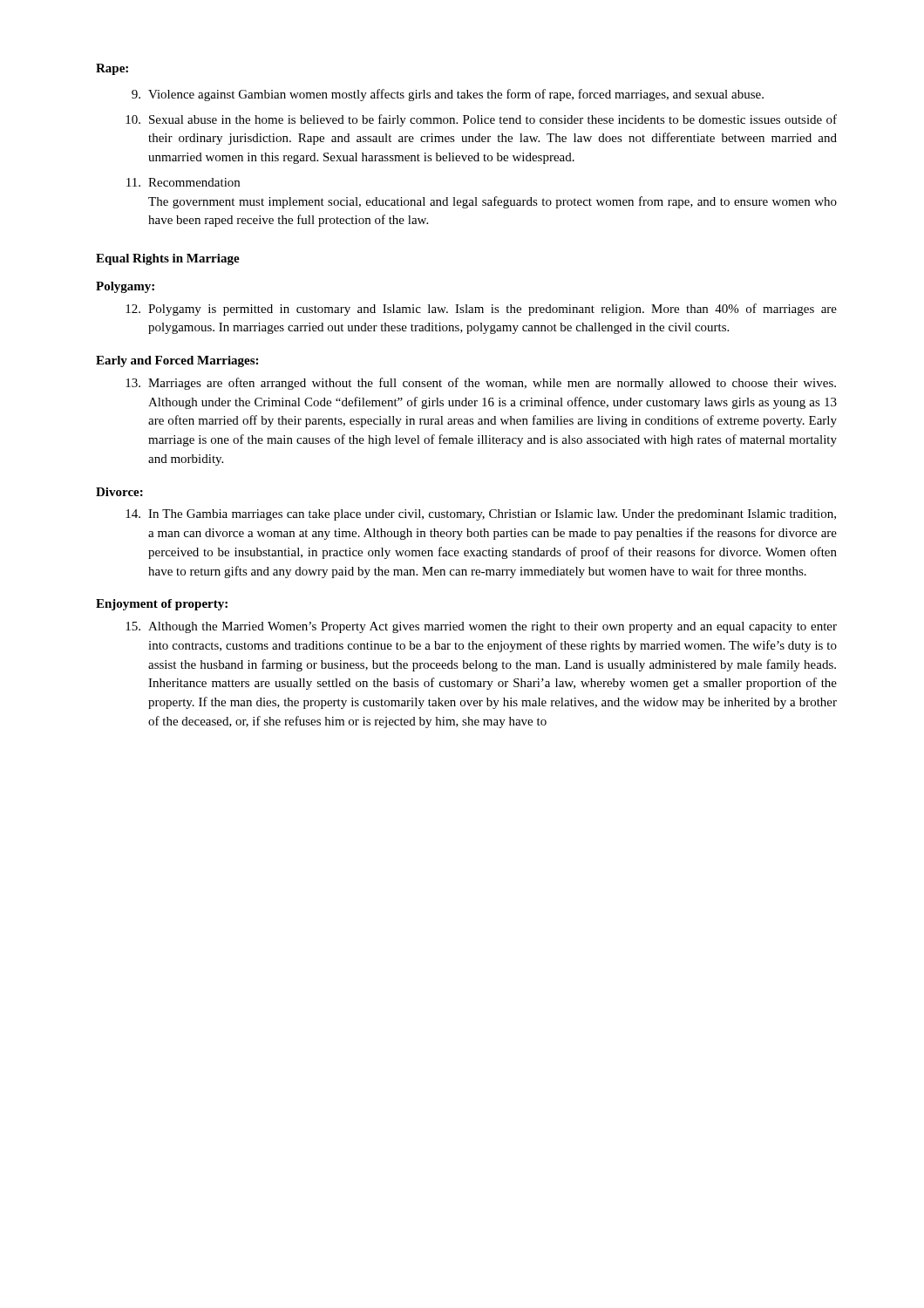The width and height of the screenshot is (924, 1308).
Task: Locate the element starting "14. In The Gambia marriages can take place"
Action: pyautogui.click(x=466, y=543)
